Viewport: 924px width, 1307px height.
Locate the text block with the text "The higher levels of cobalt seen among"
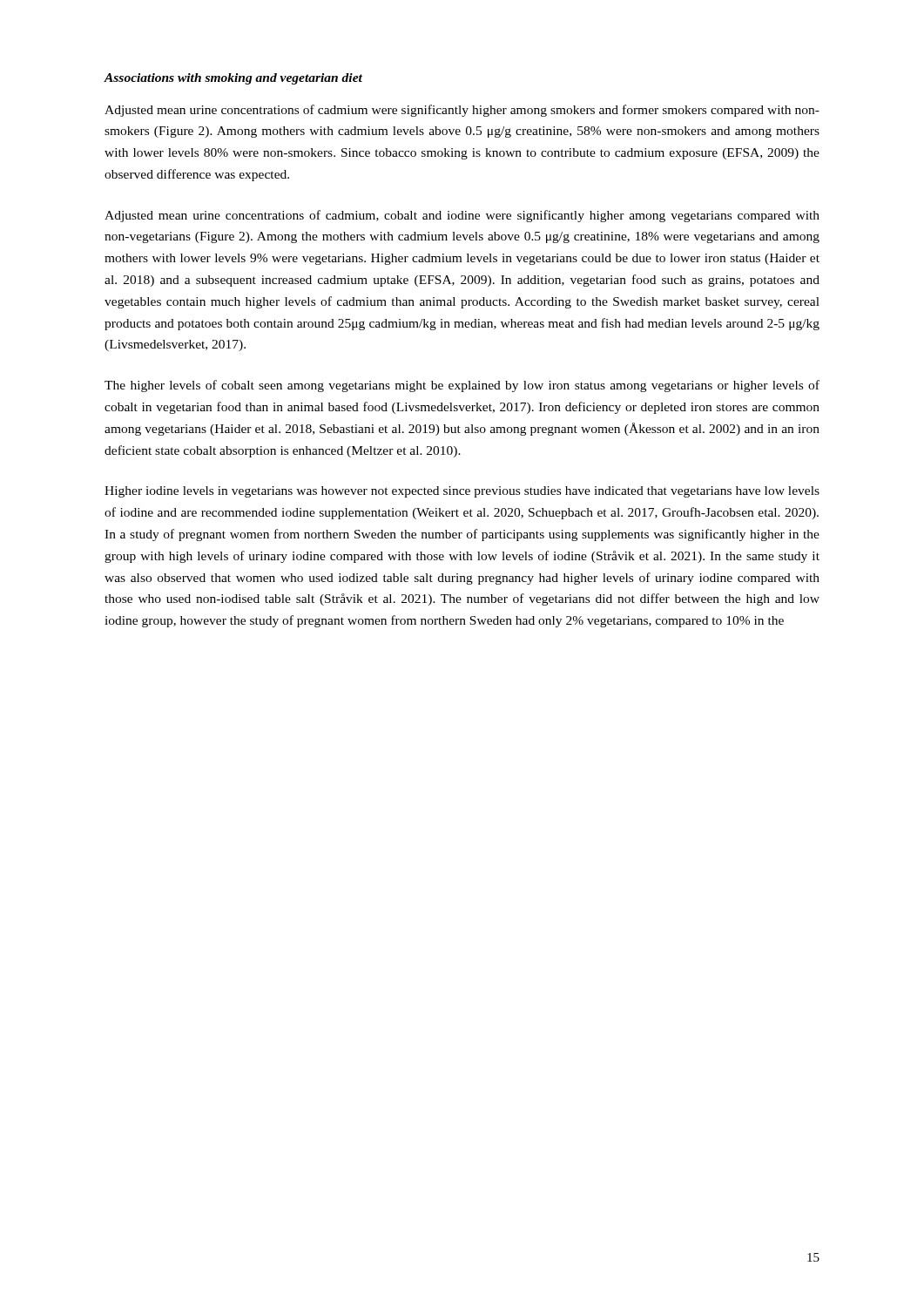tap(462, 418)
